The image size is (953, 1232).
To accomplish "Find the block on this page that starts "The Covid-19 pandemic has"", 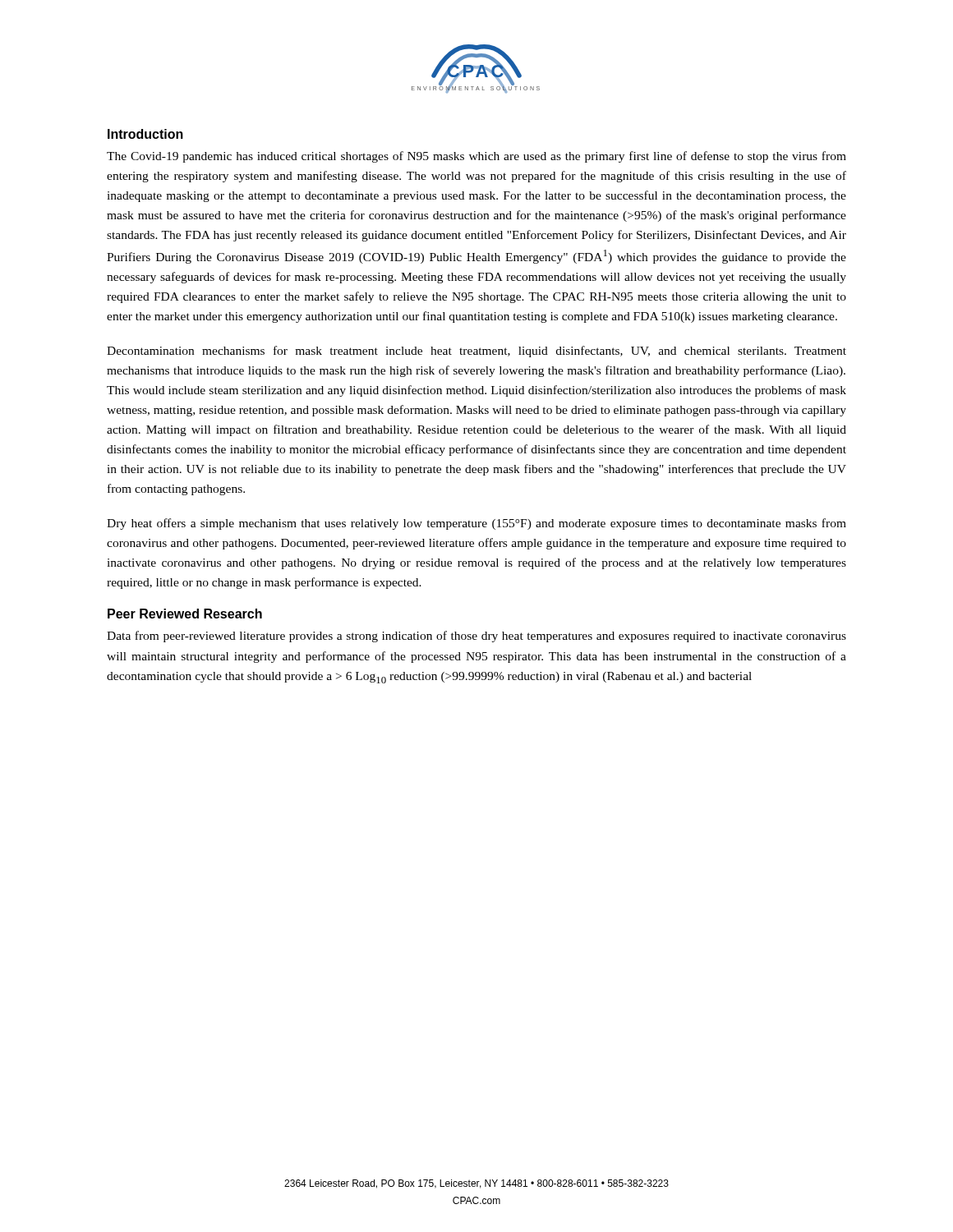I will (x=476, y=236).
